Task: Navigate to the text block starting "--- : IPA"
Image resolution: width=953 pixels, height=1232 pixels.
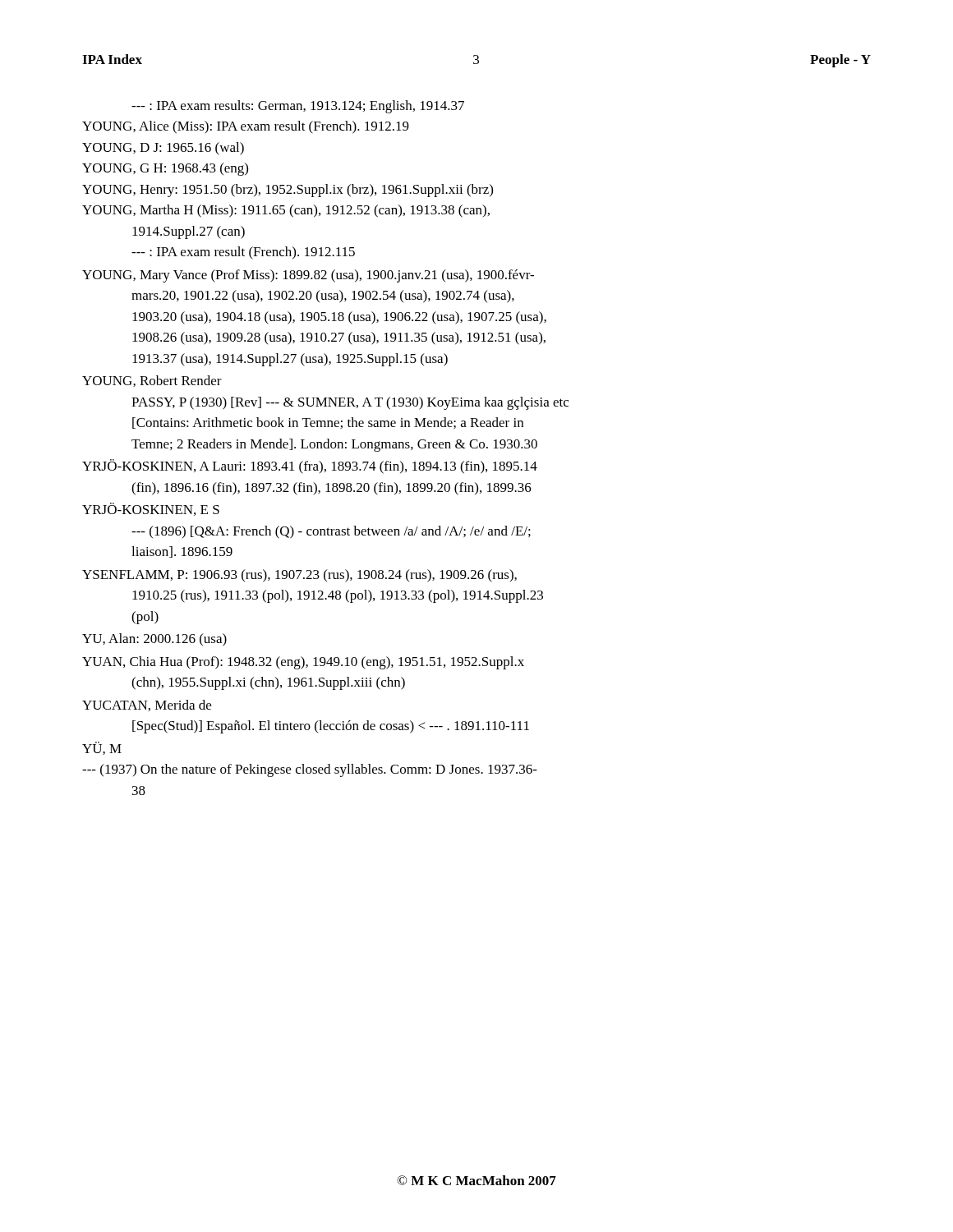Action: pos(298,105)
